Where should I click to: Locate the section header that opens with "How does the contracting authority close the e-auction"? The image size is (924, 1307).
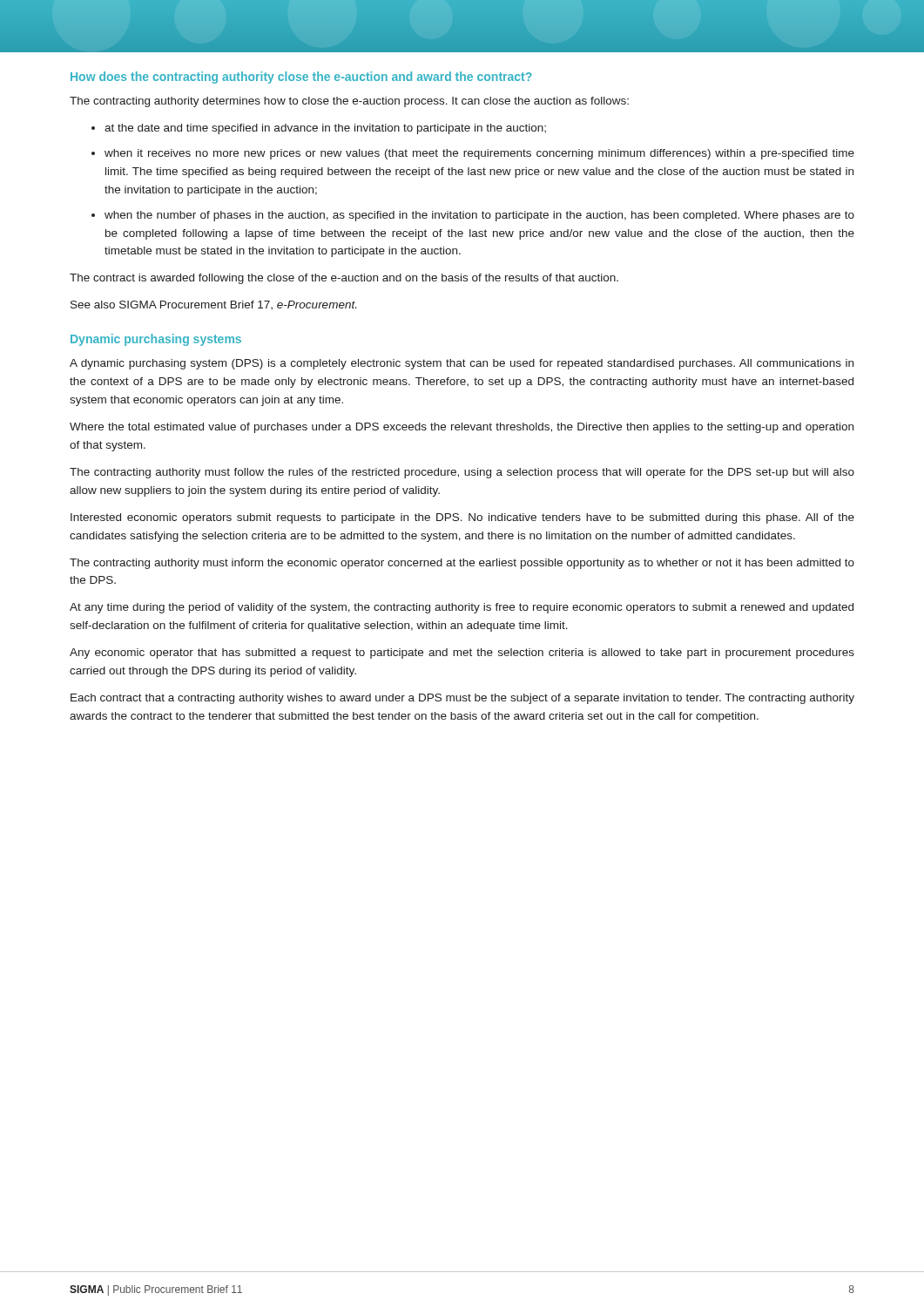point(301,77)
